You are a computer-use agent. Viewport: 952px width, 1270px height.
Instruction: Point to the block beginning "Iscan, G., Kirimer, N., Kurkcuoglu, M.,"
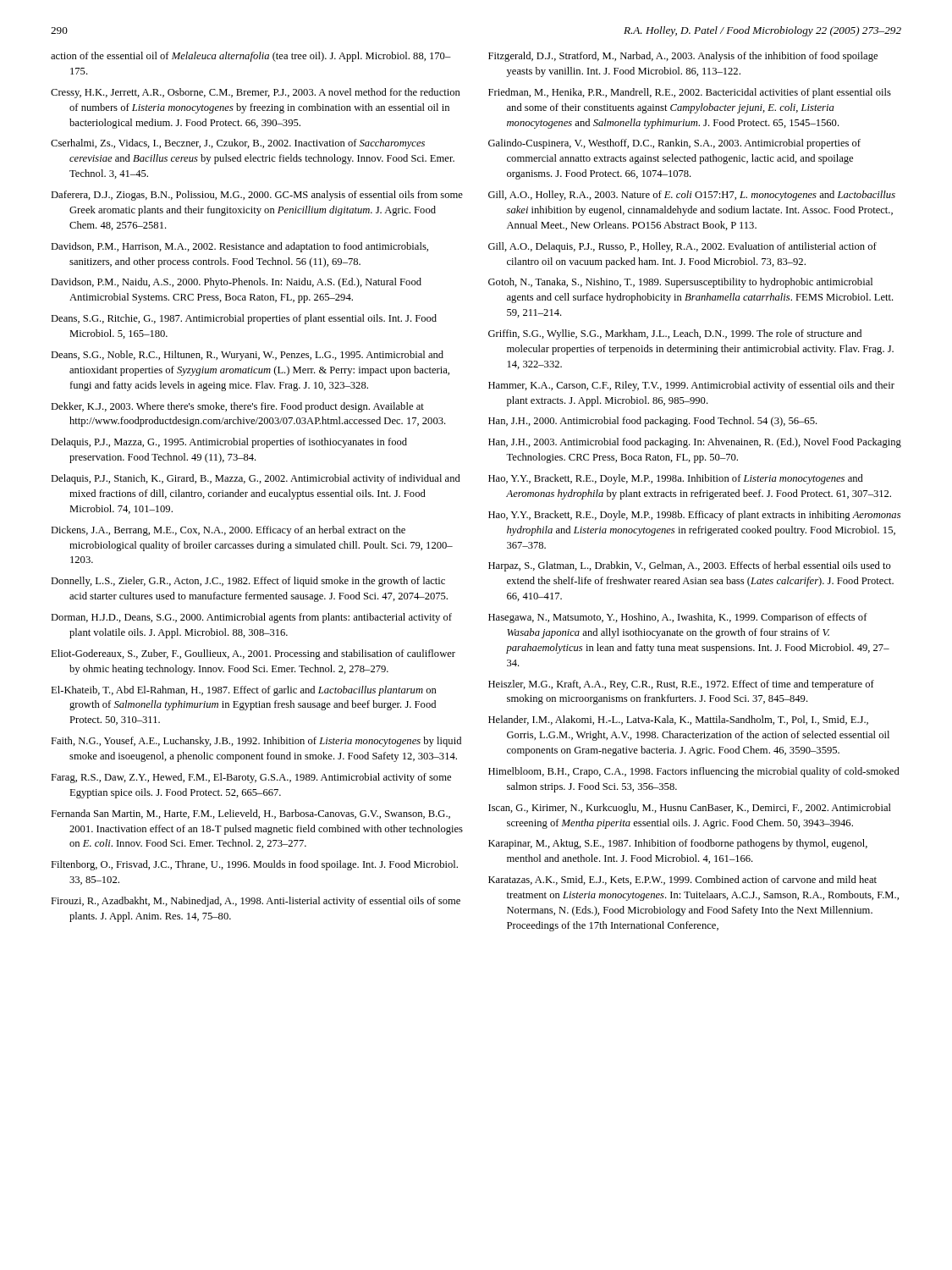689,815
